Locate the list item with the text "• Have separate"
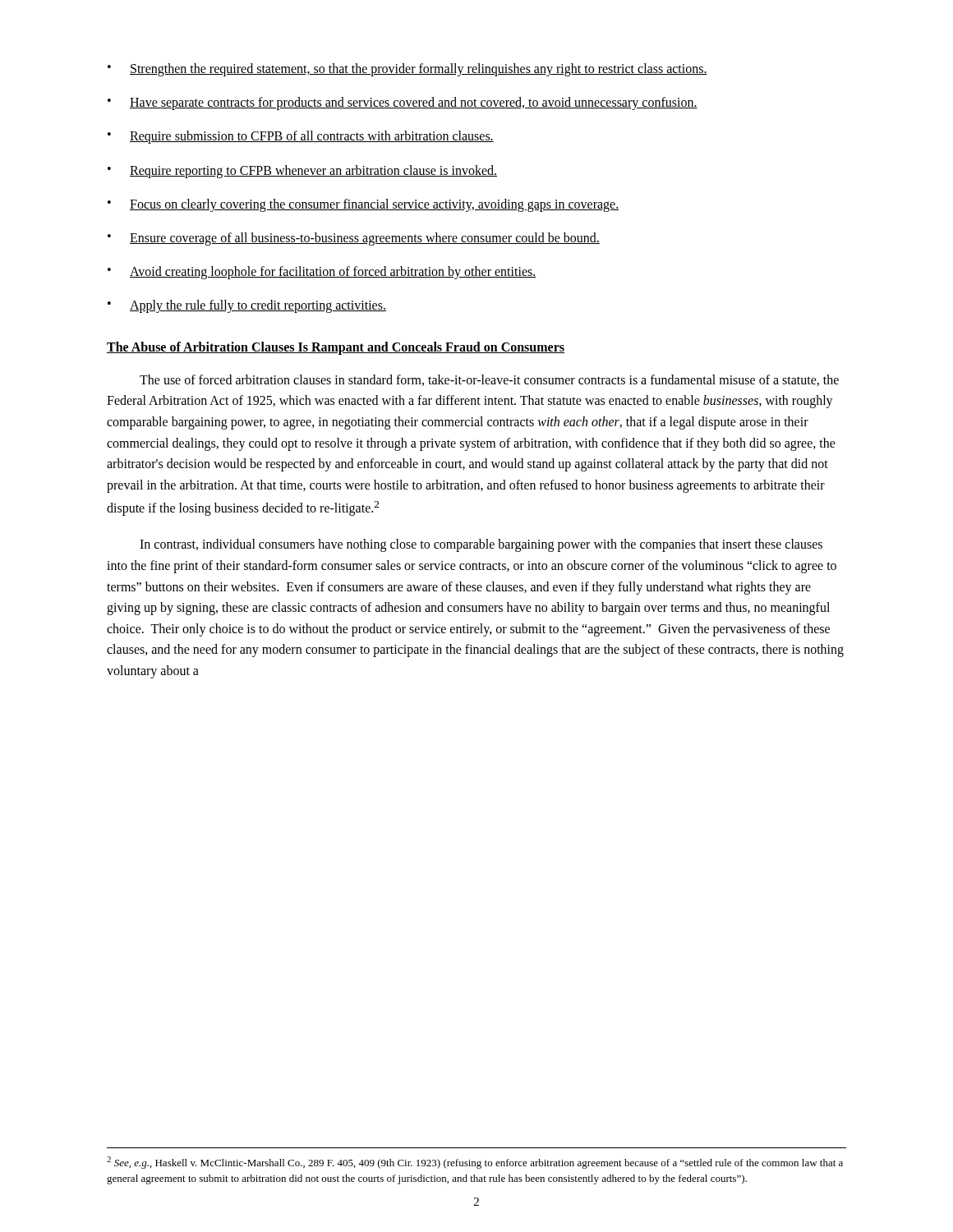This screenshot has width=953, height=1232. 402,103
